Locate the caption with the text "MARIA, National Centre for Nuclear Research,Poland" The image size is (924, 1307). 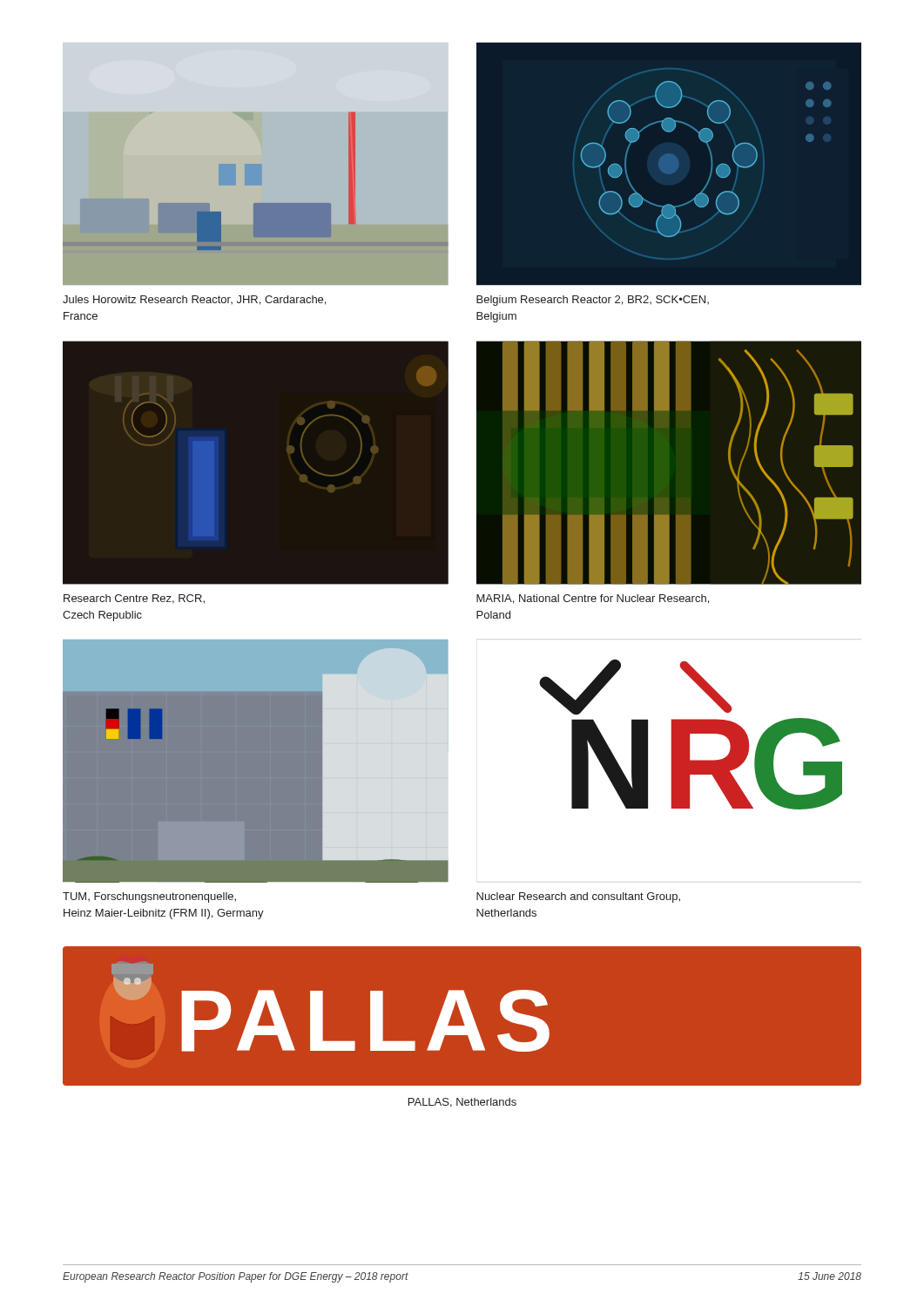[593, 606]
